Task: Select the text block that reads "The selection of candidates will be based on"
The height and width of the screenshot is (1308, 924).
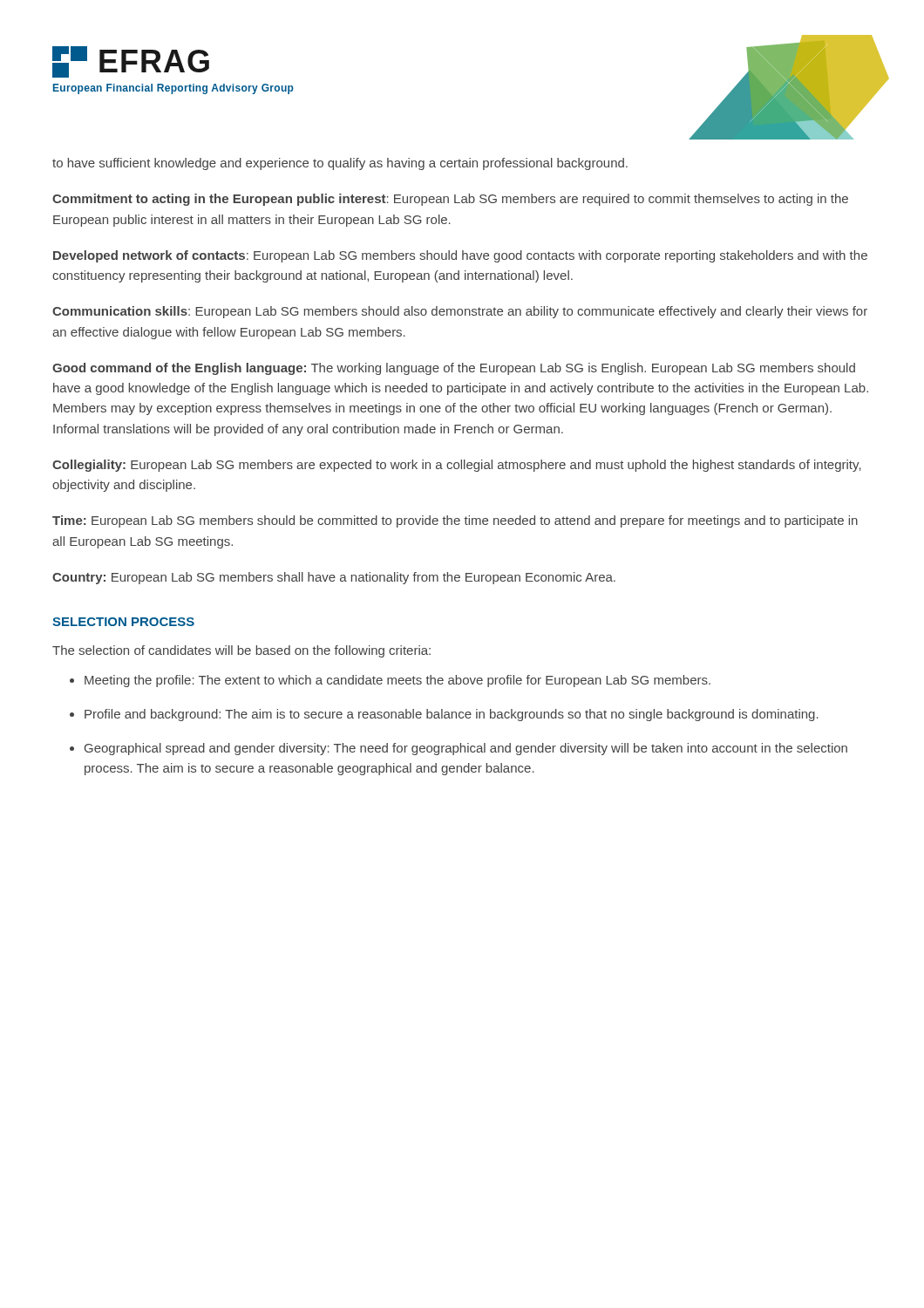Action: [242, 650]
